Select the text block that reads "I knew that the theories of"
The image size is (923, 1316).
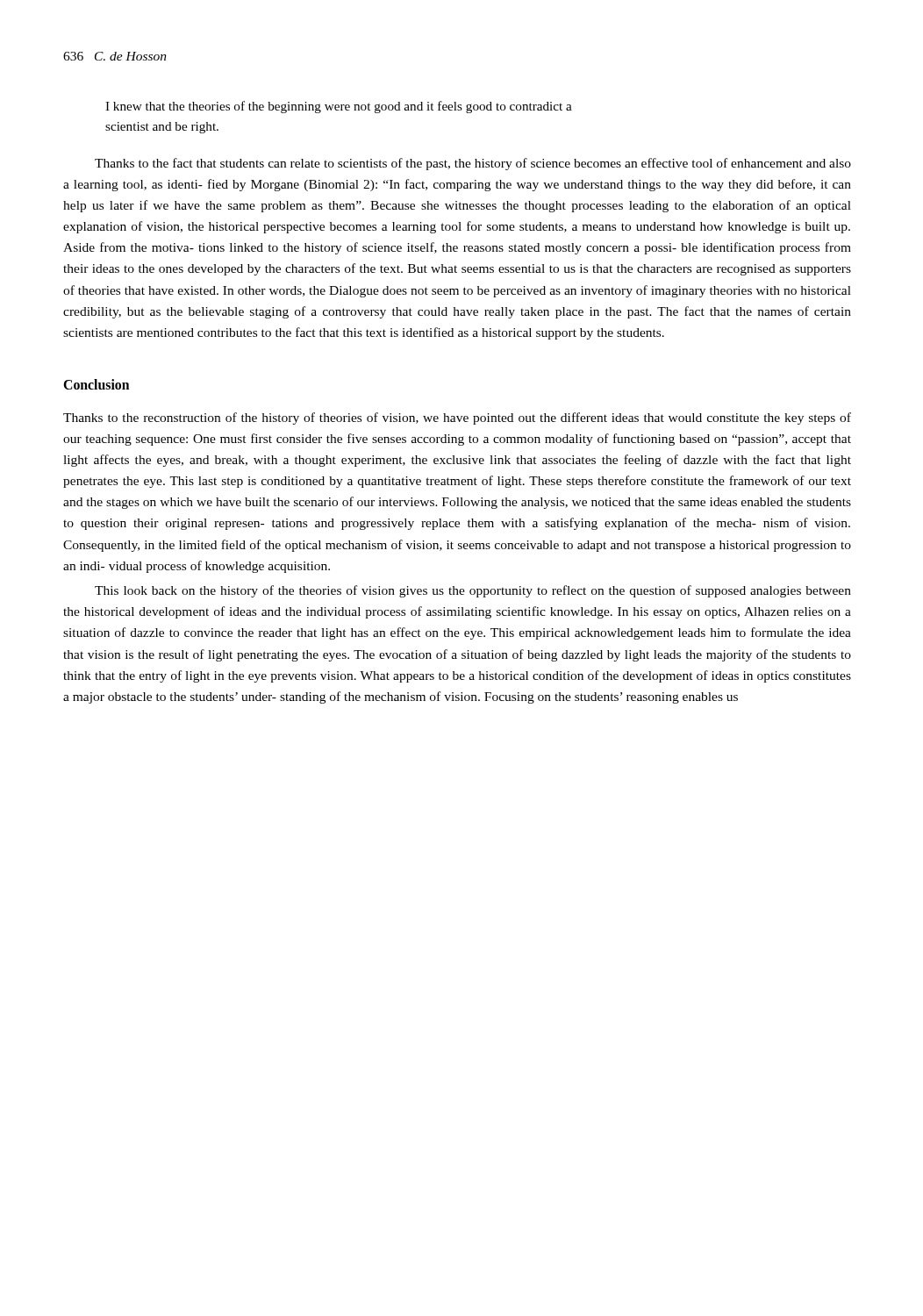[339, 116]
